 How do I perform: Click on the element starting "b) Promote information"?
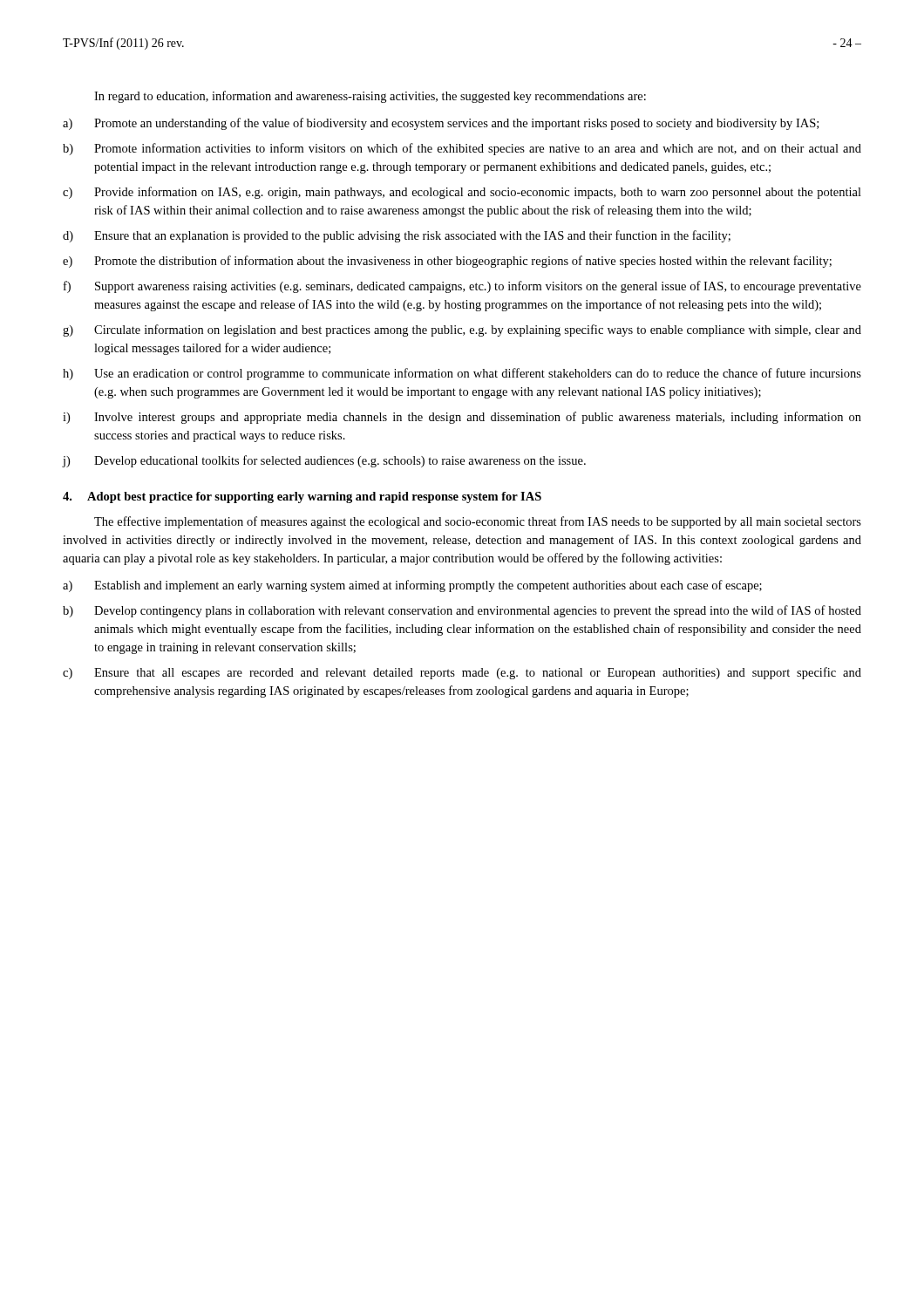[x=462, y=158]
